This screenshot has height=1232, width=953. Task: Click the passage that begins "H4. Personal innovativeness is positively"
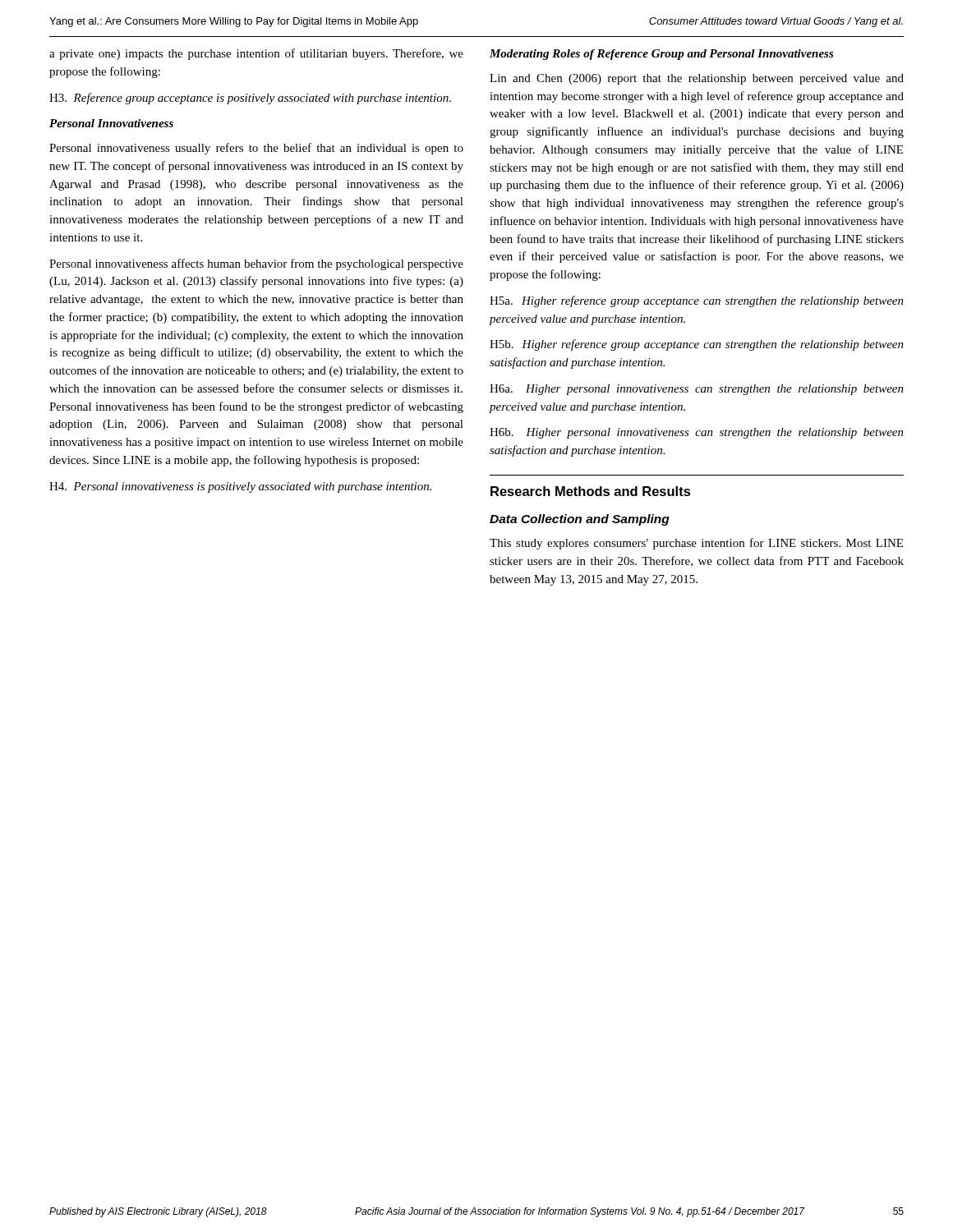(256, 487)
